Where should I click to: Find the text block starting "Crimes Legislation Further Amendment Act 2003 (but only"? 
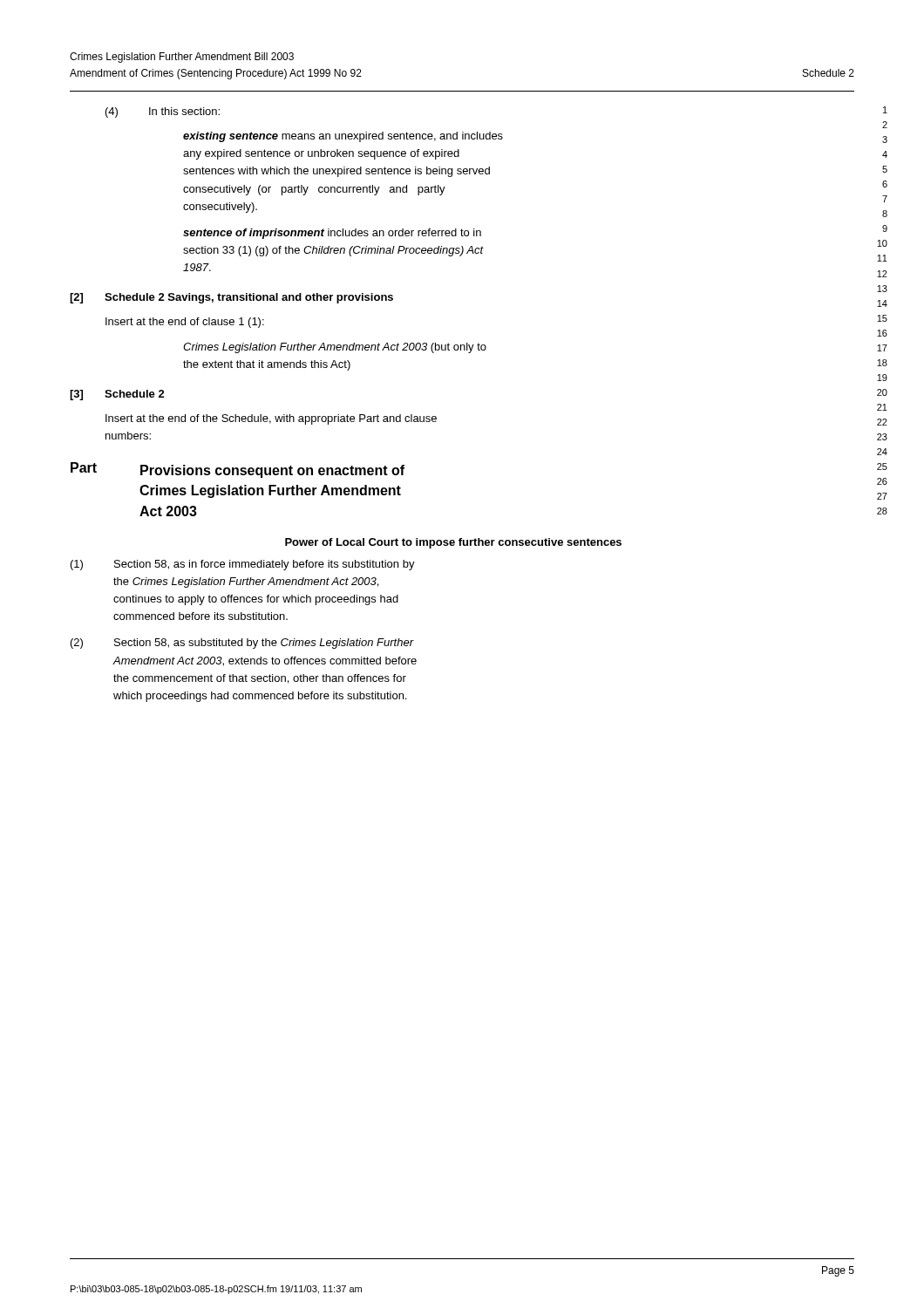click(x=335, y=355)
